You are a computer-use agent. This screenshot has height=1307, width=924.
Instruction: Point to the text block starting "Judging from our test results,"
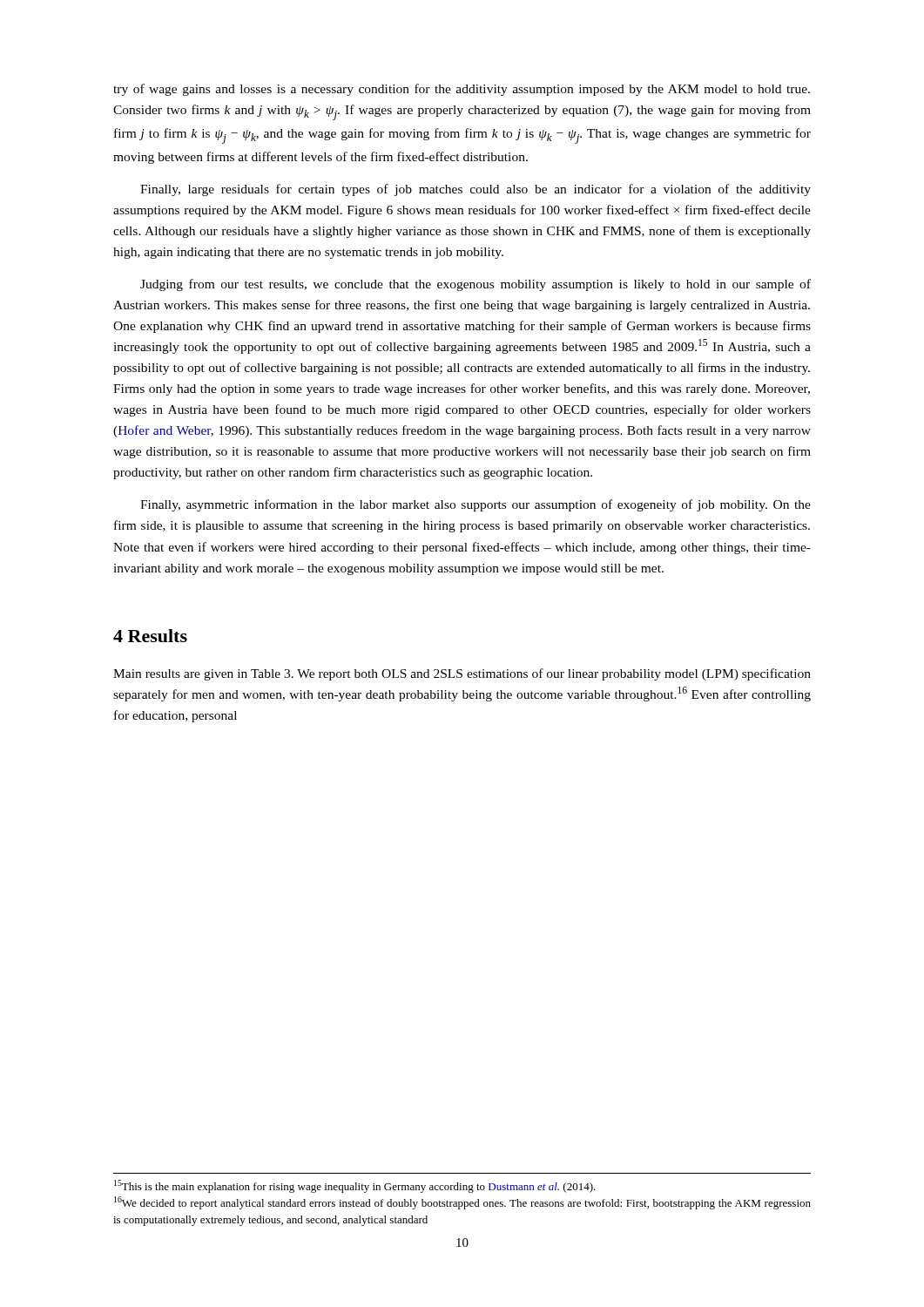[x=462, y=378]
